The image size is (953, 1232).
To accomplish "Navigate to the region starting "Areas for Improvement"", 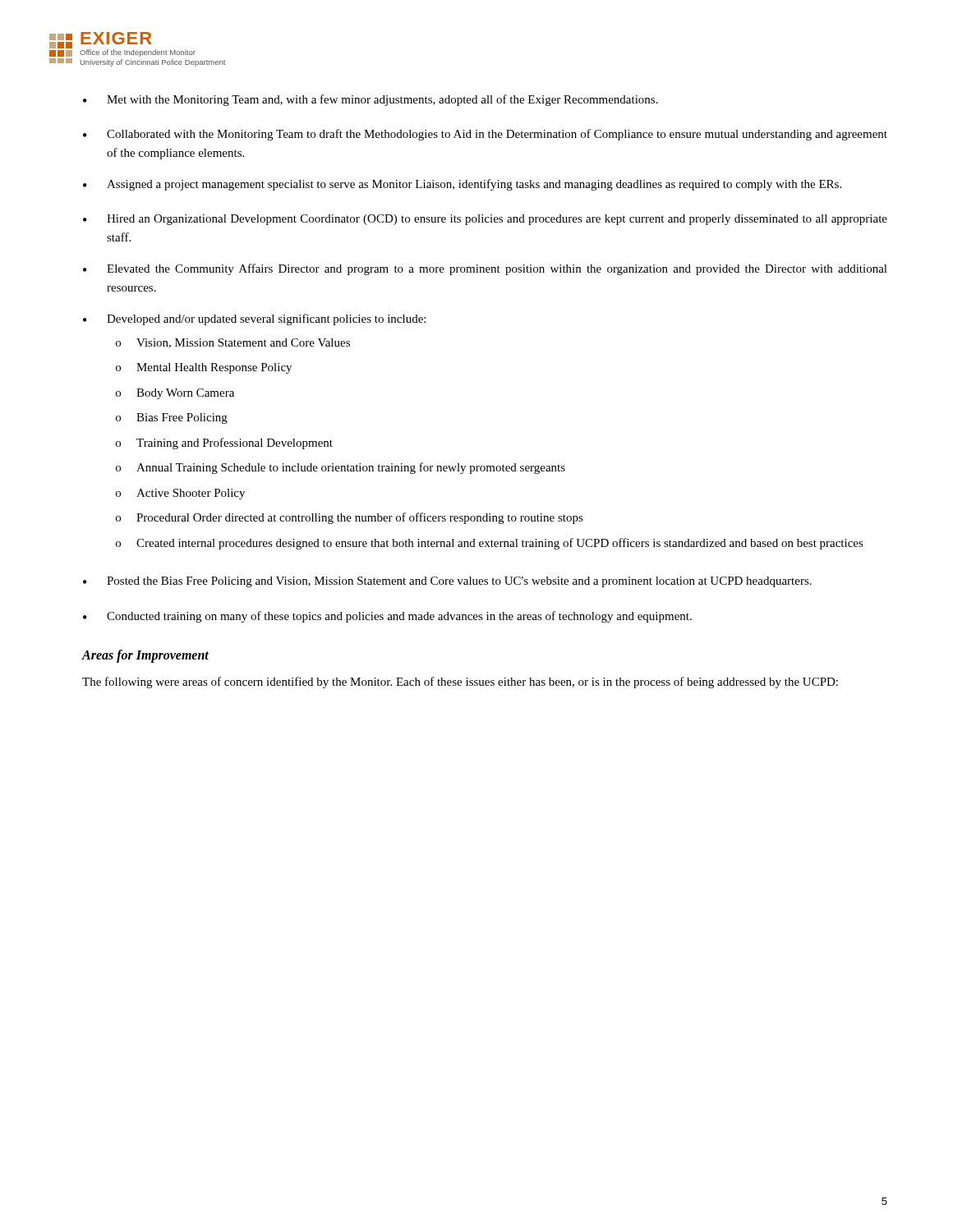I will 145,655.
